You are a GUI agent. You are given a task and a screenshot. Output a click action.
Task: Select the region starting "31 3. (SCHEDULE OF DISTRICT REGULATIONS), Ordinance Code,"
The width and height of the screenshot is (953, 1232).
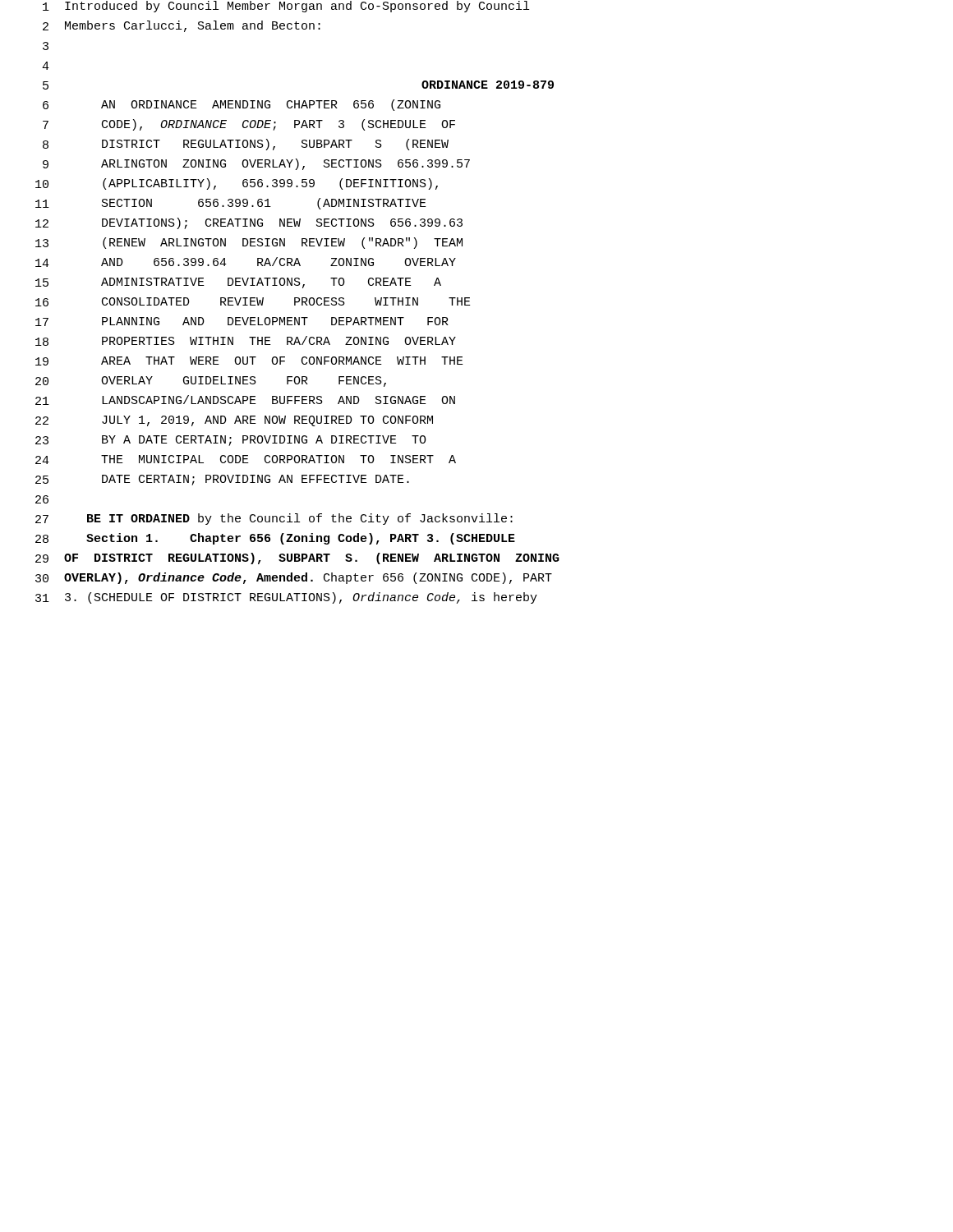pos(468,599)
